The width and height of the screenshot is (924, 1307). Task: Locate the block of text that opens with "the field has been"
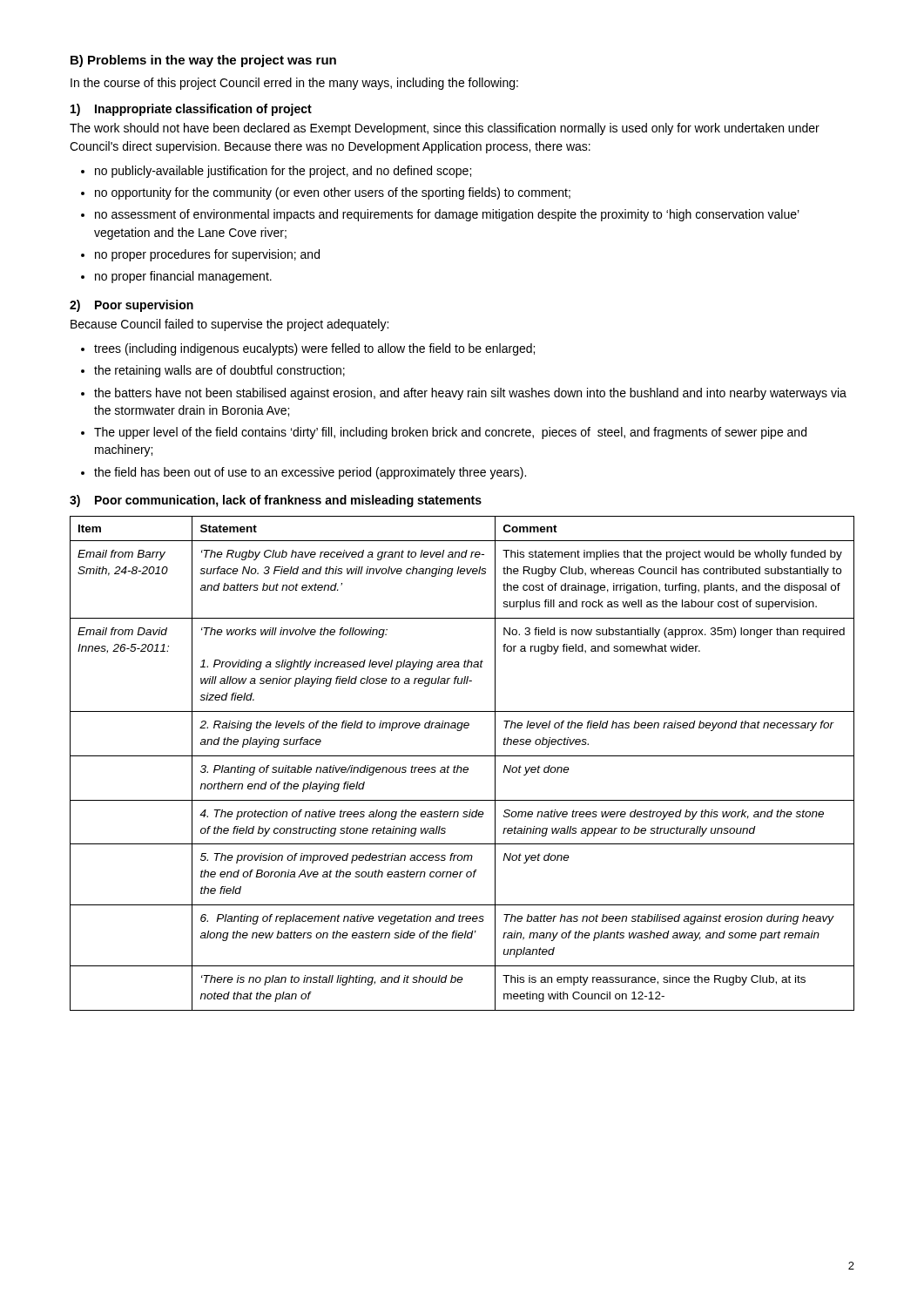click(x=311, y=472)
